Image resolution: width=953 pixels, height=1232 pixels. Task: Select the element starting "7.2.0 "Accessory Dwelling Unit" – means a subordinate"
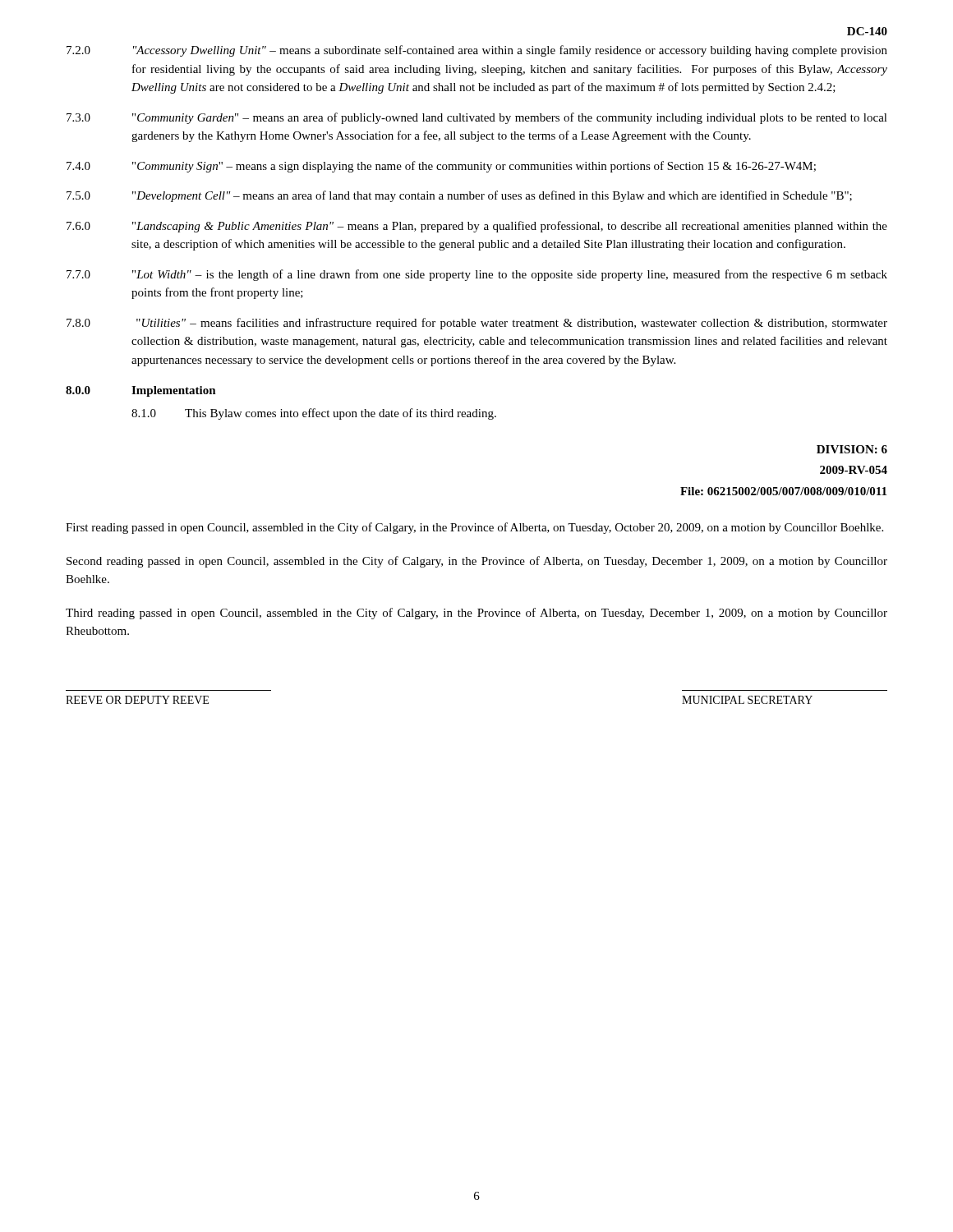pyautogui.click(x=476, y=69)
